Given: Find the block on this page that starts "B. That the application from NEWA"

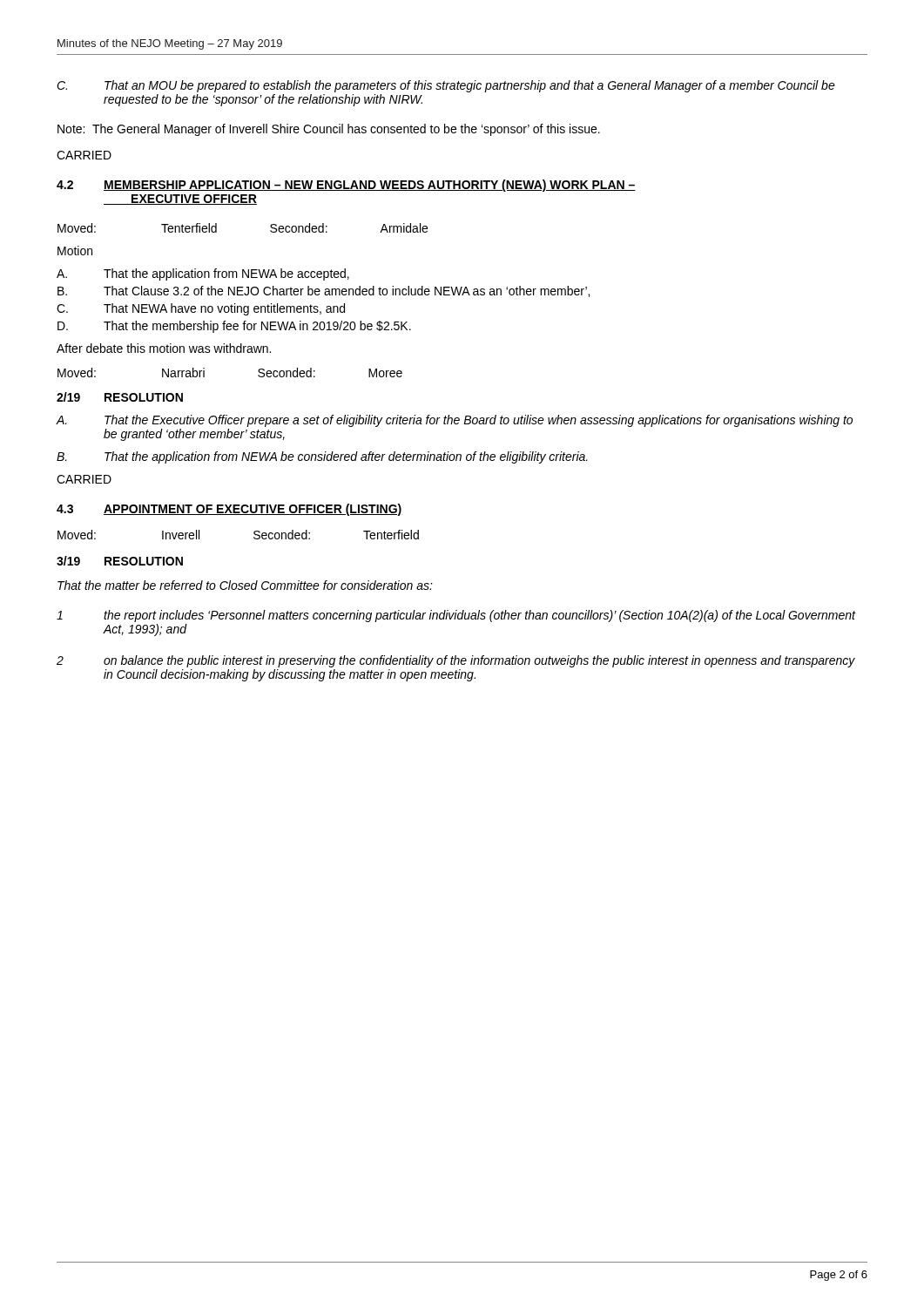Looking at the screenshot, I should (462, 457).
